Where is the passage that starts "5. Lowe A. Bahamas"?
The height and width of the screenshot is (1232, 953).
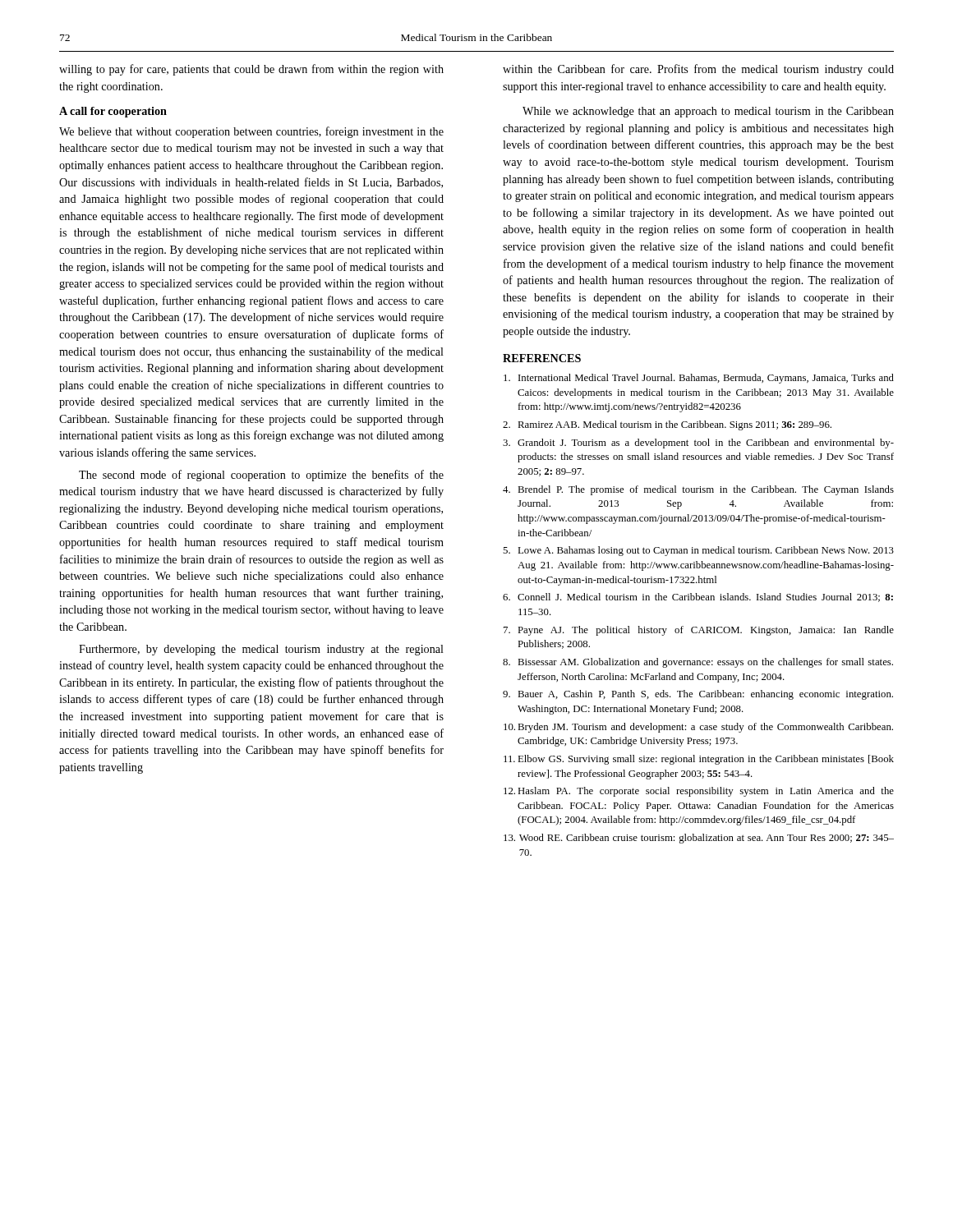click(x=698, y=566)
